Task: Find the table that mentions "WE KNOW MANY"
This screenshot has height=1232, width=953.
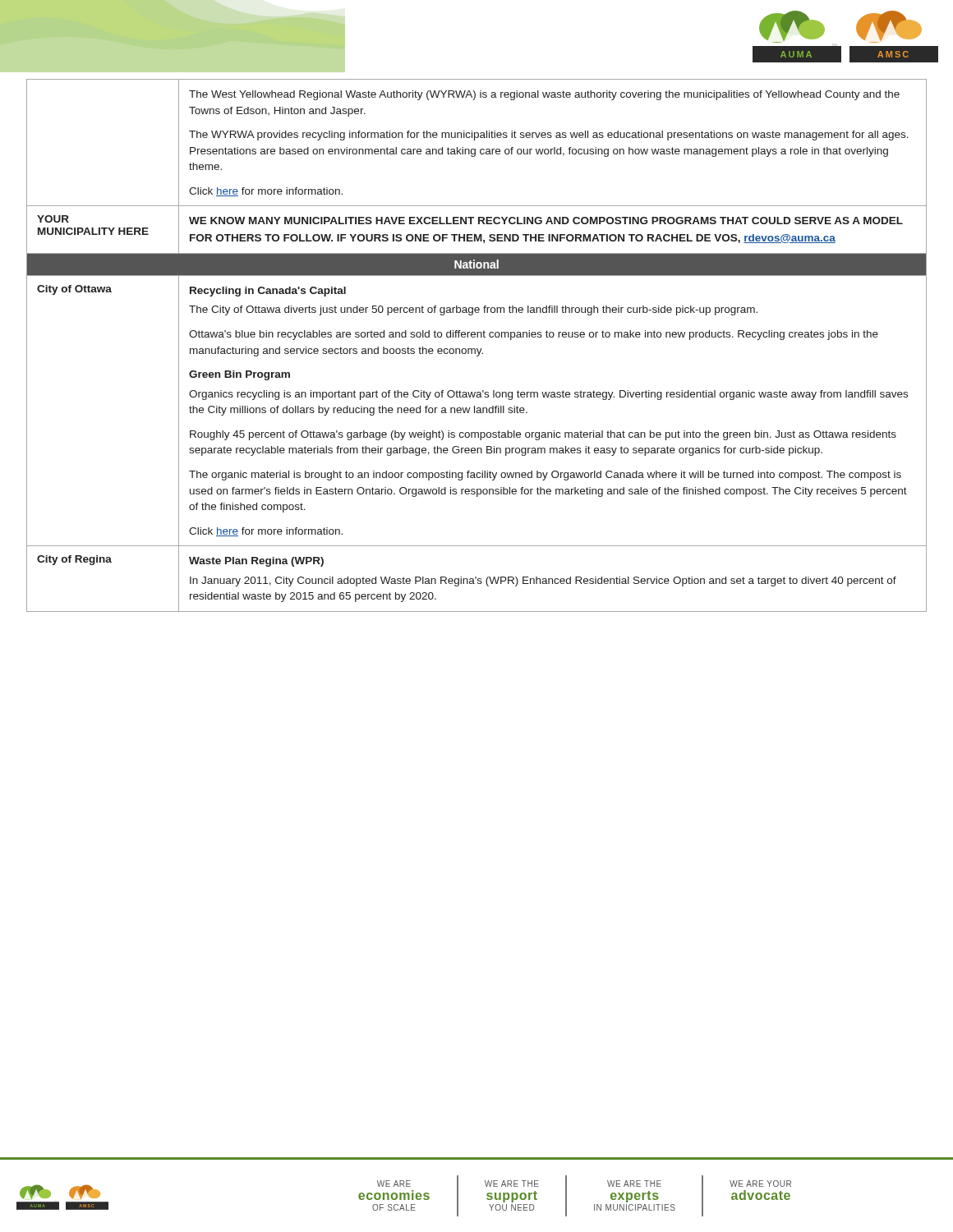Action: tap(476, 345)
